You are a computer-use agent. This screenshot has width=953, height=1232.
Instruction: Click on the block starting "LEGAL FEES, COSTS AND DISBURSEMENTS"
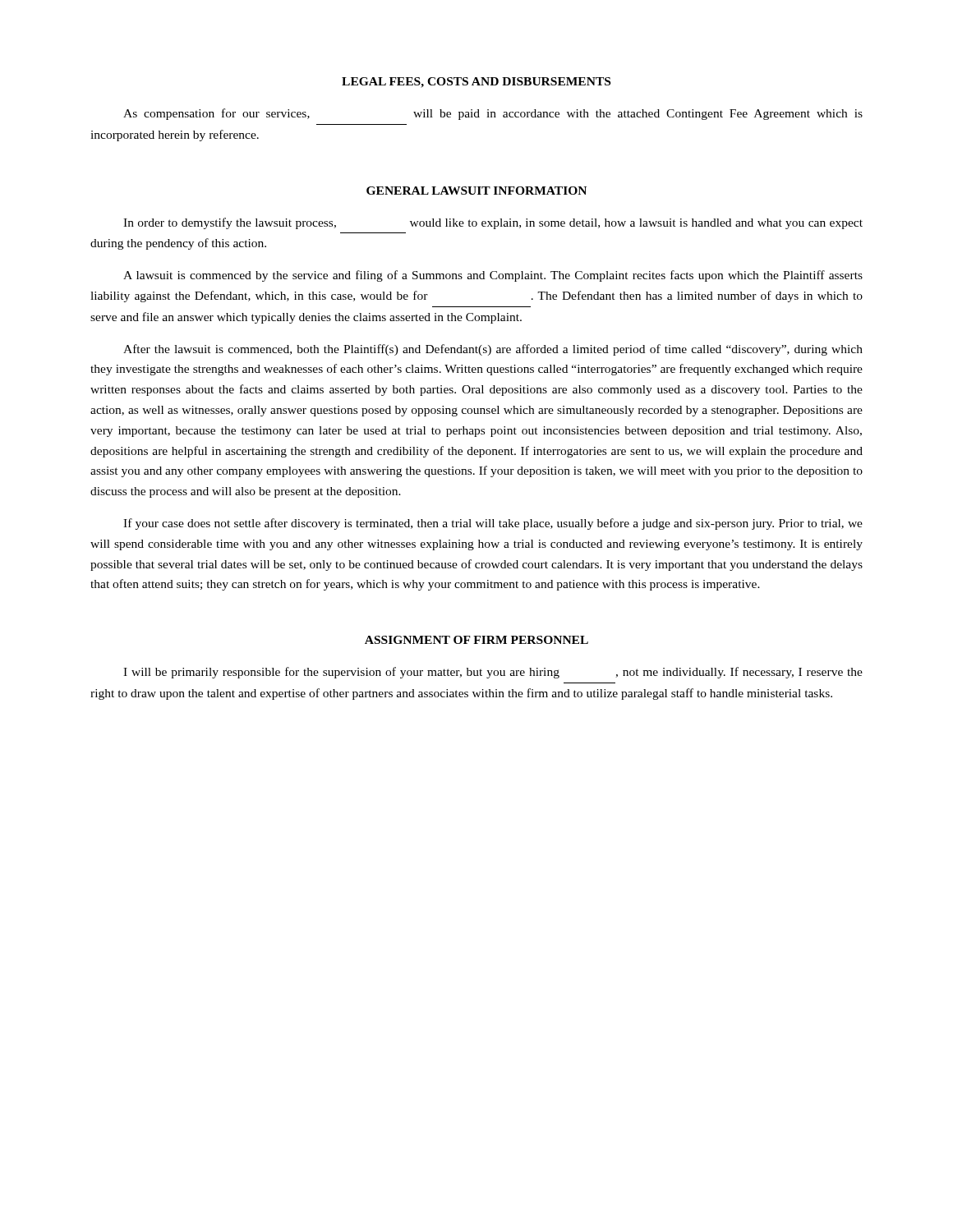476,81
